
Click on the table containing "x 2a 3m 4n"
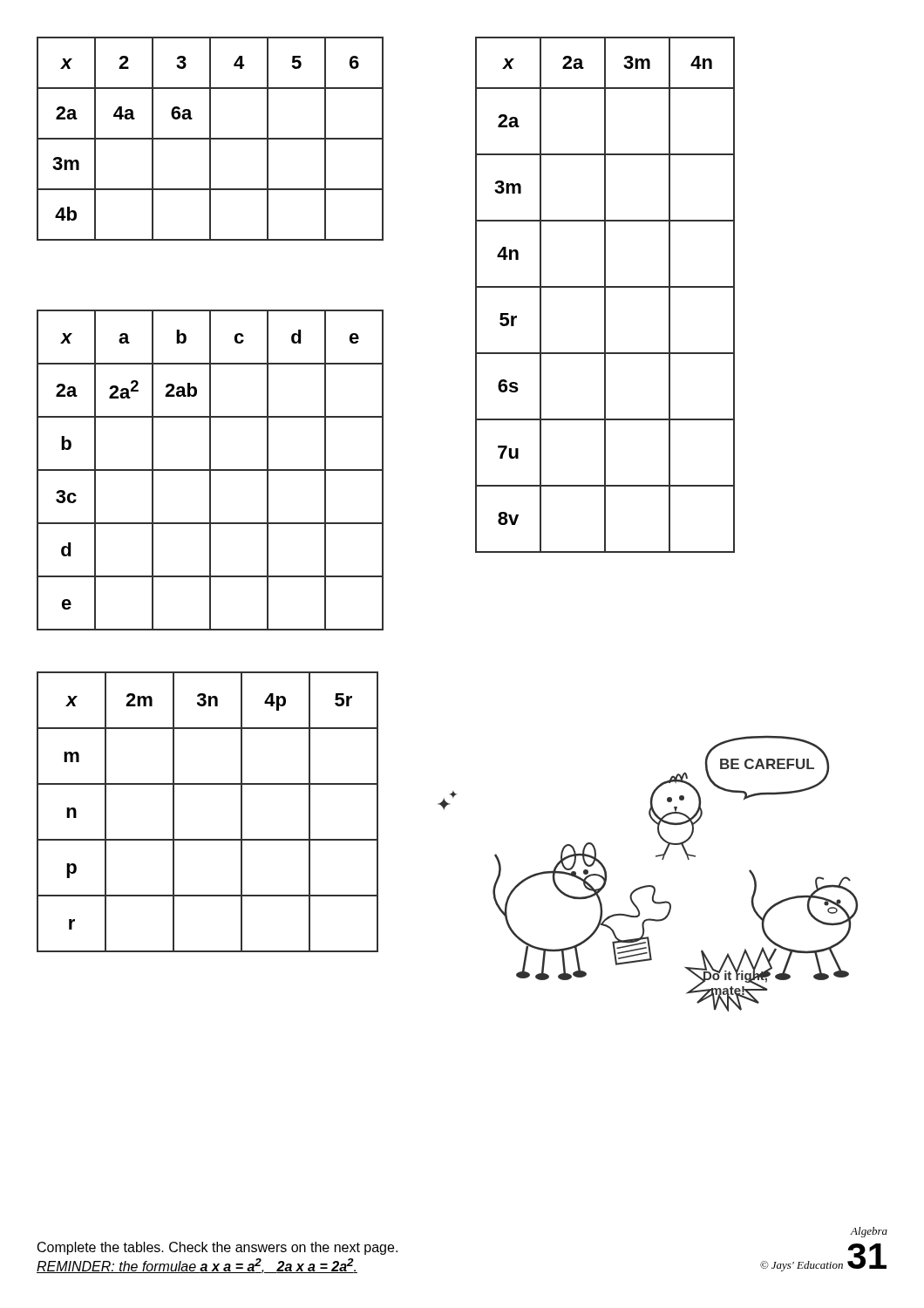(605, 295)
